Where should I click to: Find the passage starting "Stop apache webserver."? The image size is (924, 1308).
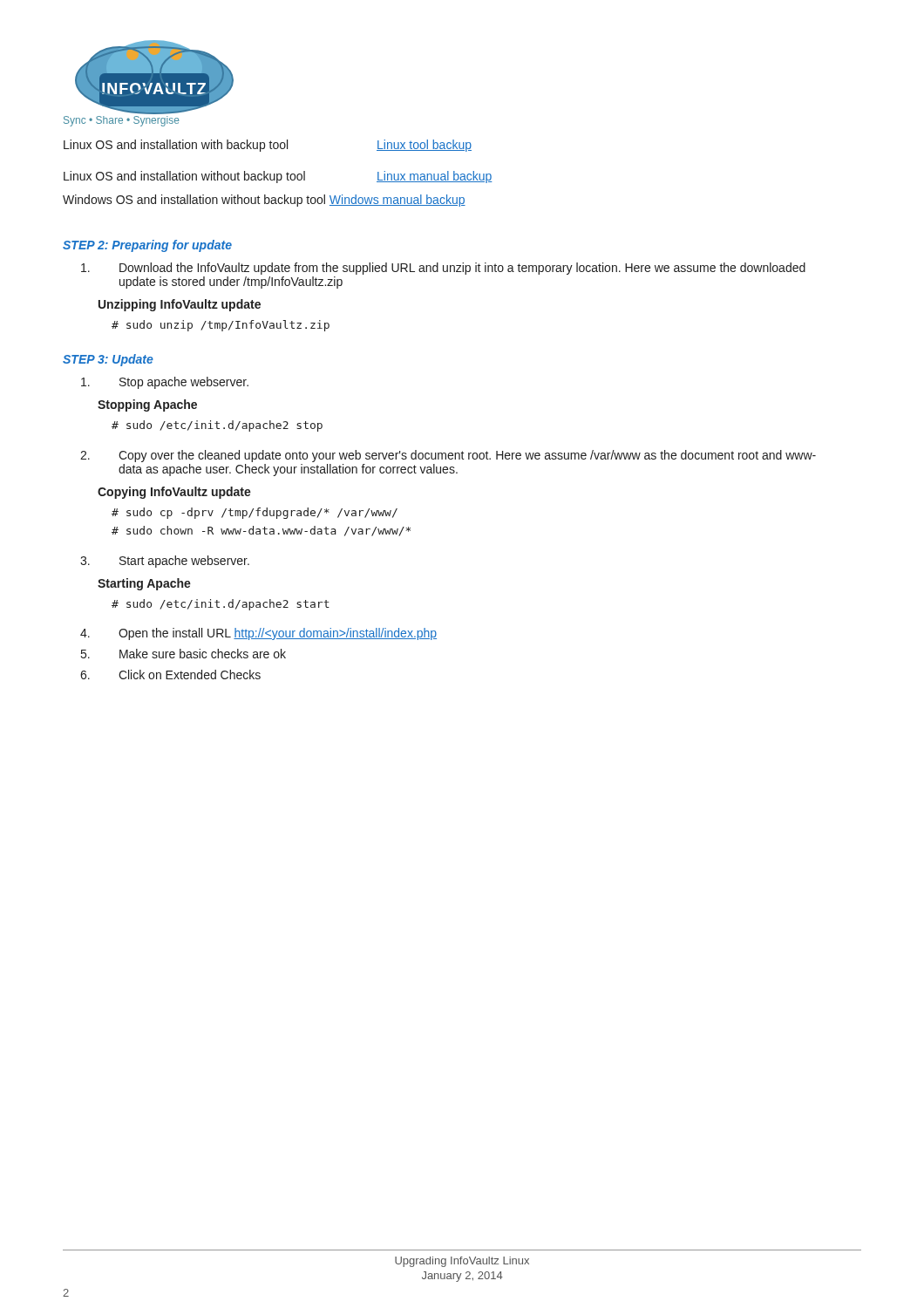click(x=165, y=383)
